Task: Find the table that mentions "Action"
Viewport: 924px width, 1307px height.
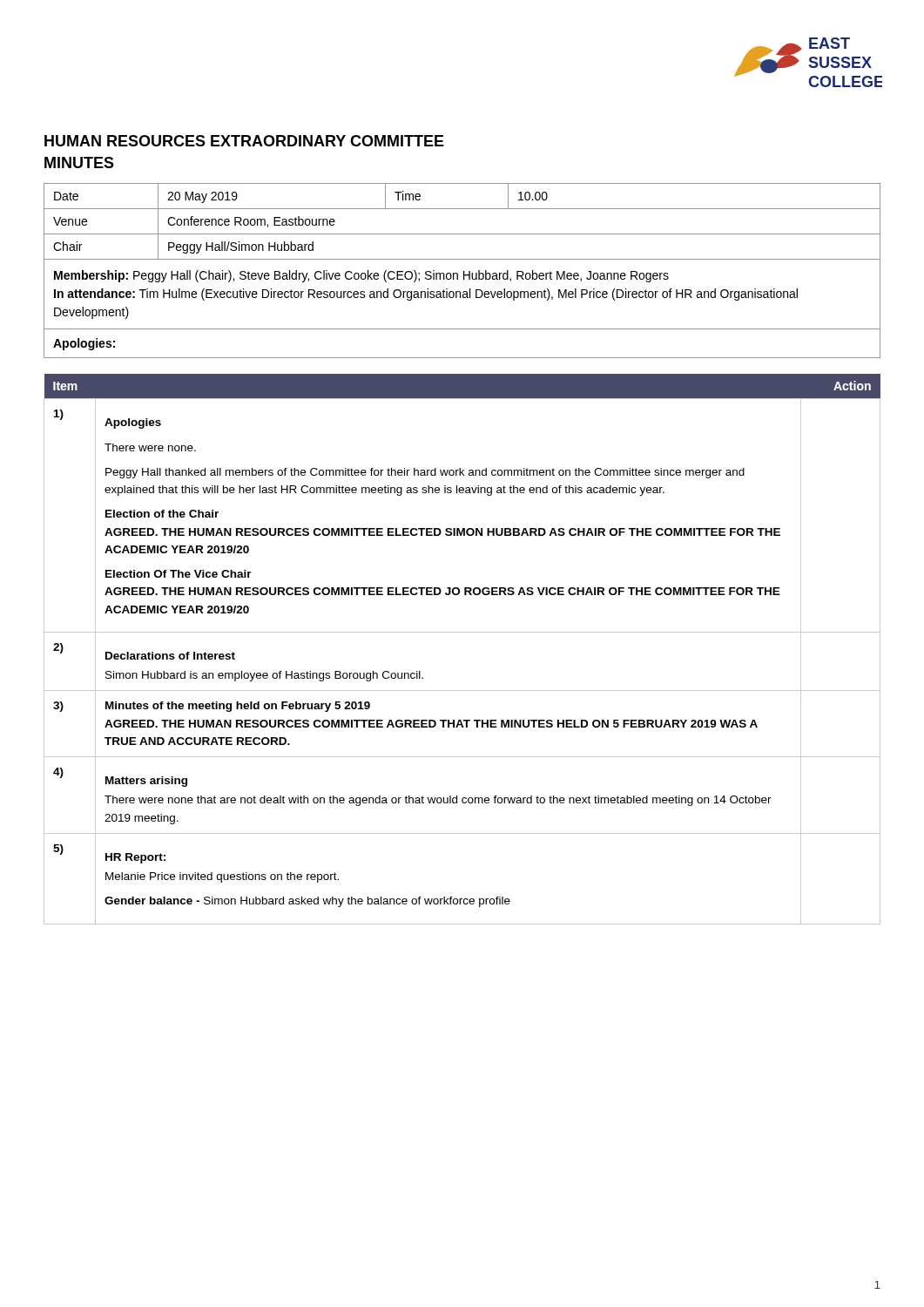Action: [x=462, y=649]
